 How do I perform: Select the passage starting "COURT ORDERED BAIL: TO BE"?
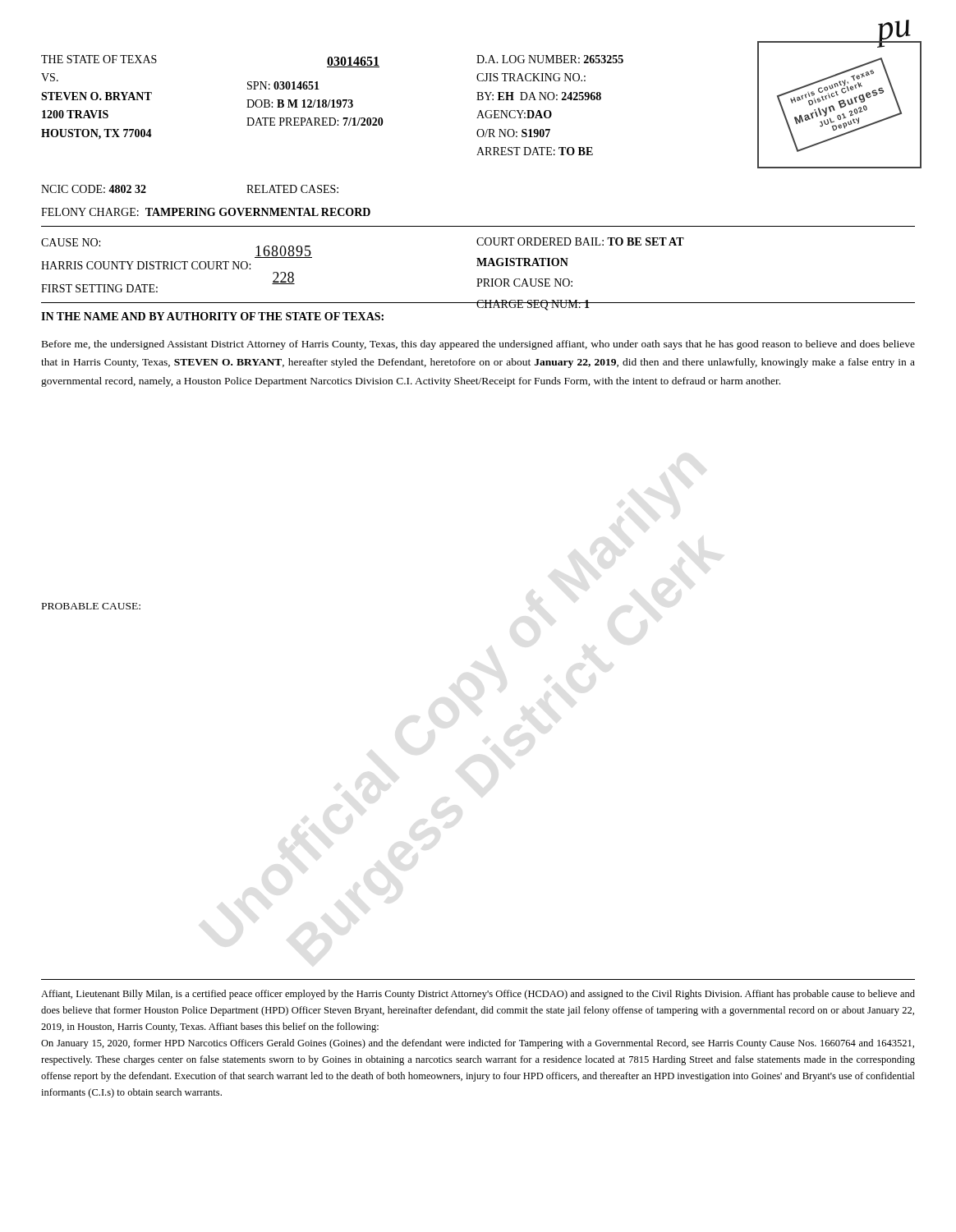click(x=580, y=273)
